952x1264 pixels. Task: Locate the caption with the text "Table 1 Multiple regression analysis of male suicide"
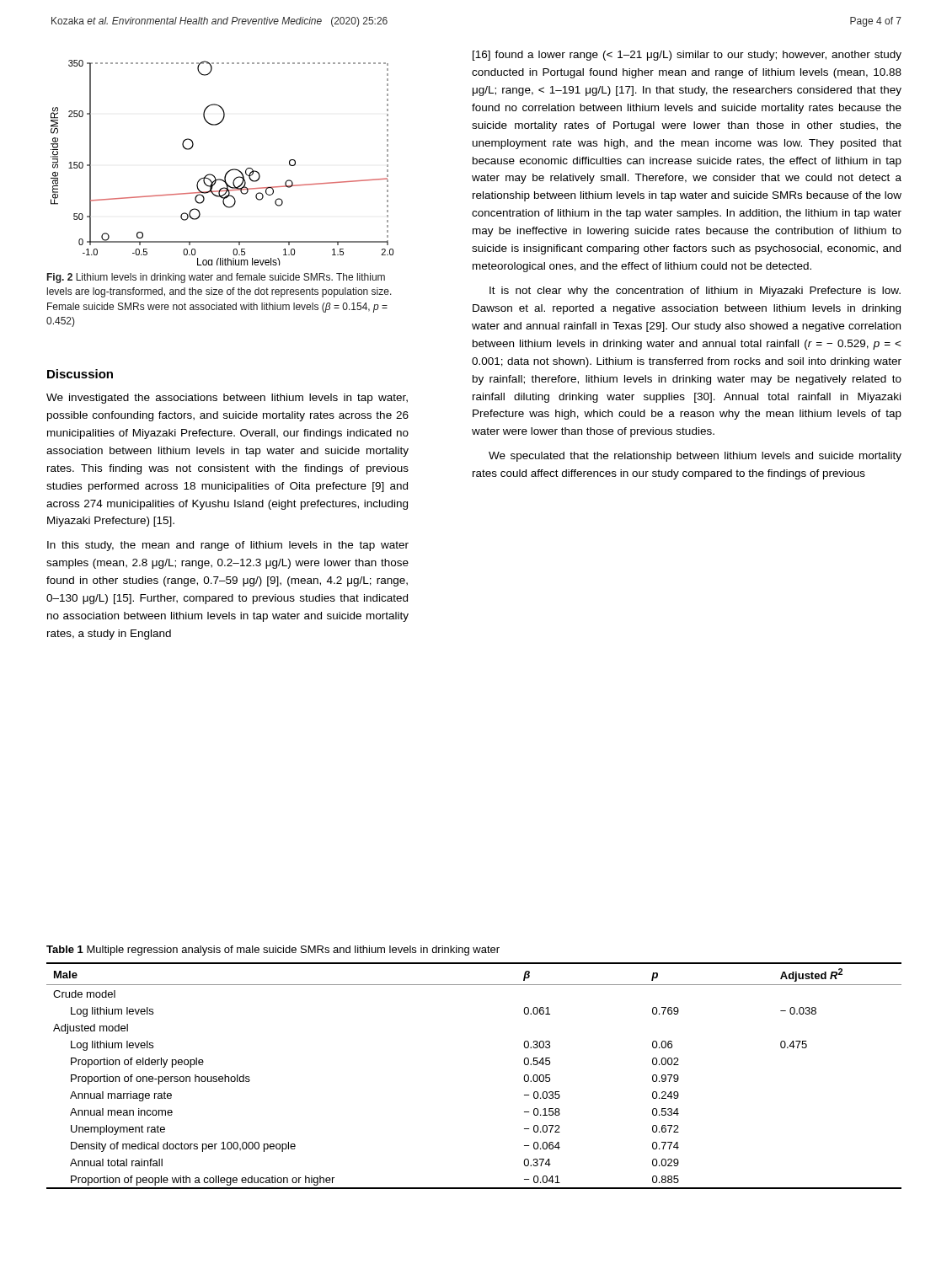pyautogui.click(x=273, y=949)
